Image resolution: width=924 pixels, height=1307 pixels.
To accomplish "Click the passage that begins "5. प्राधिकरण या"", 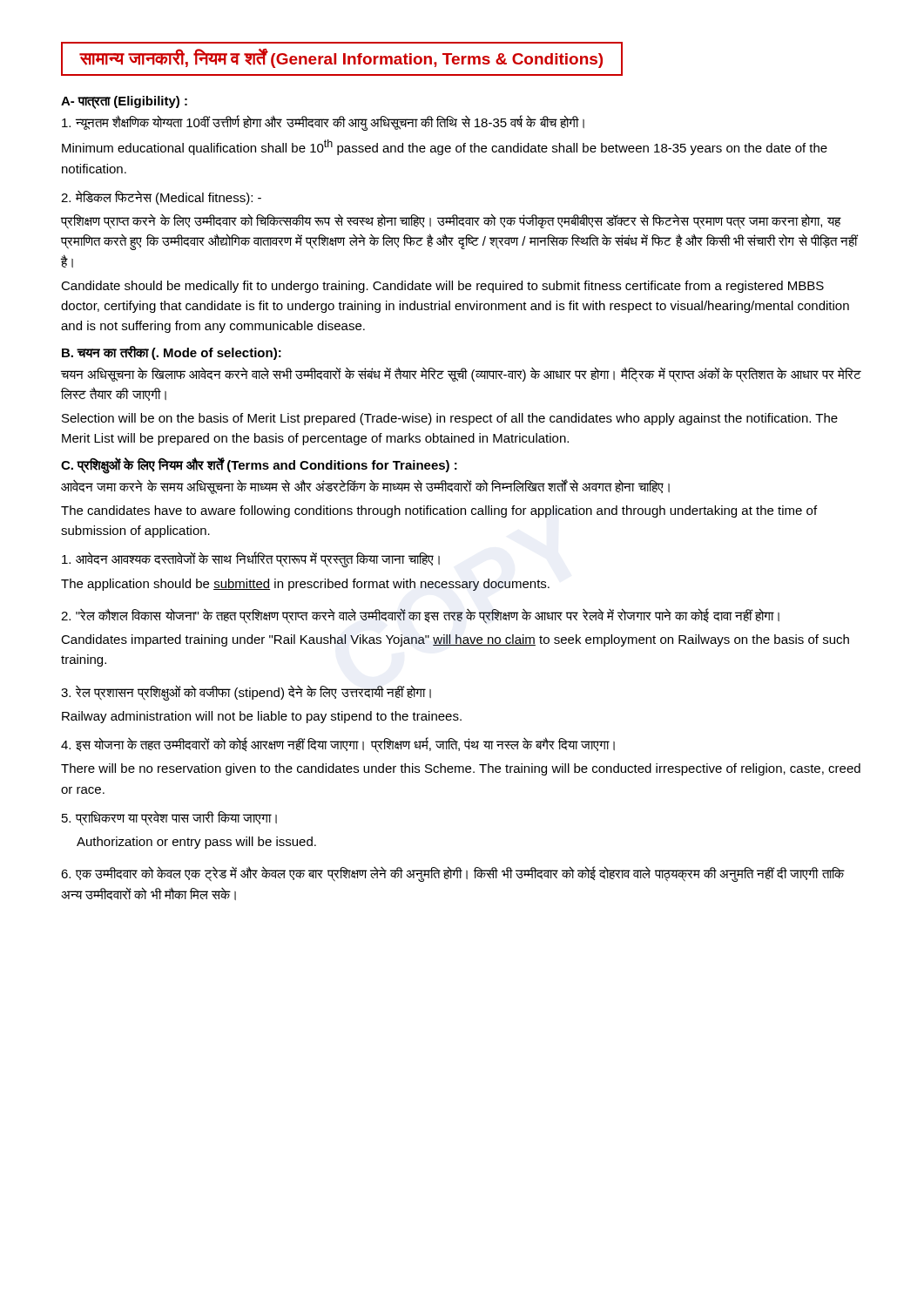I will [x=169, y=819].
